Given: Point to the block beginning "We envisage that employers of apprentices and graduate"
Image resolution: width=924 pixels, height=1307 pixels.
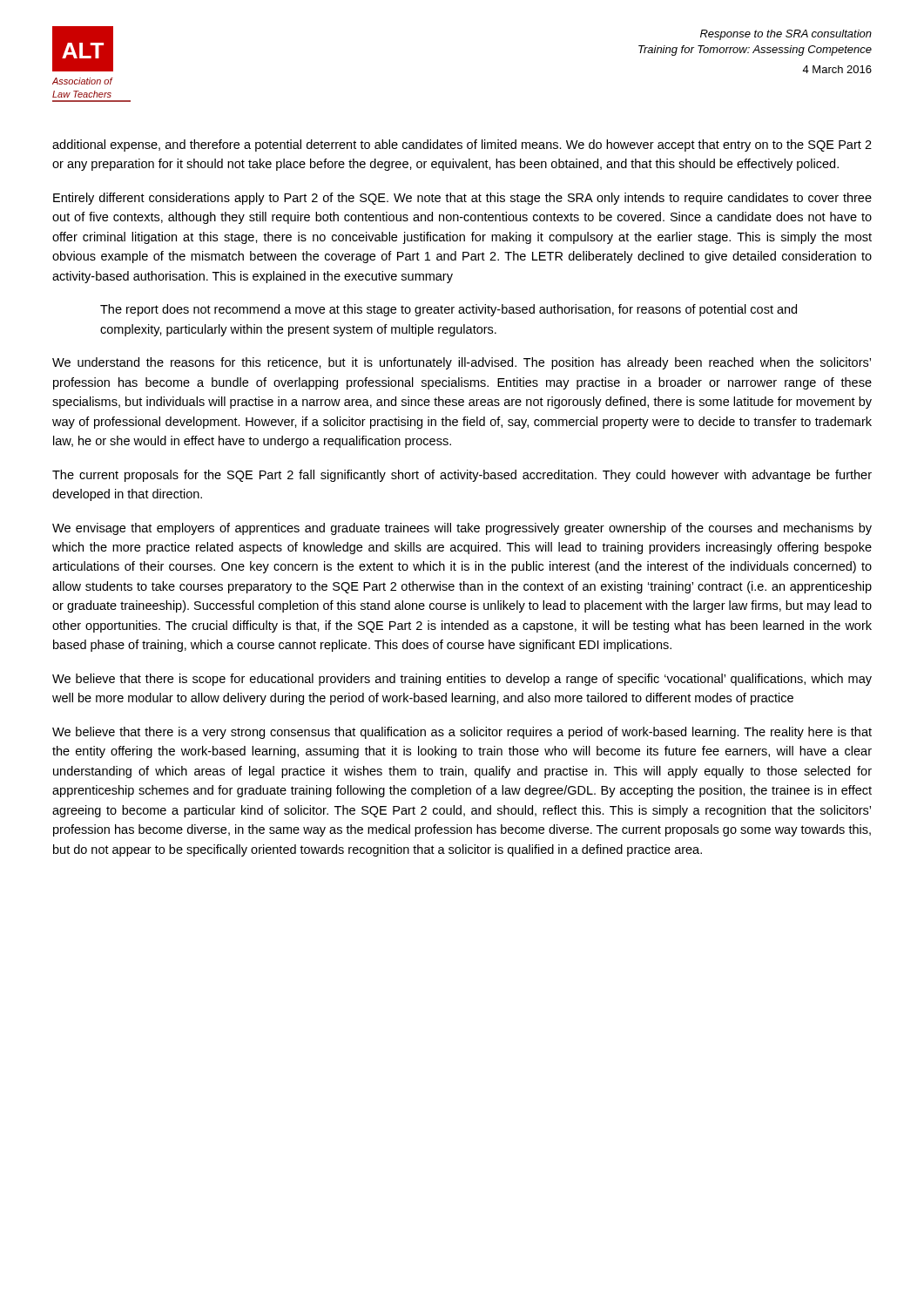Looking at the screenshot, I should (x=462, y=586).
